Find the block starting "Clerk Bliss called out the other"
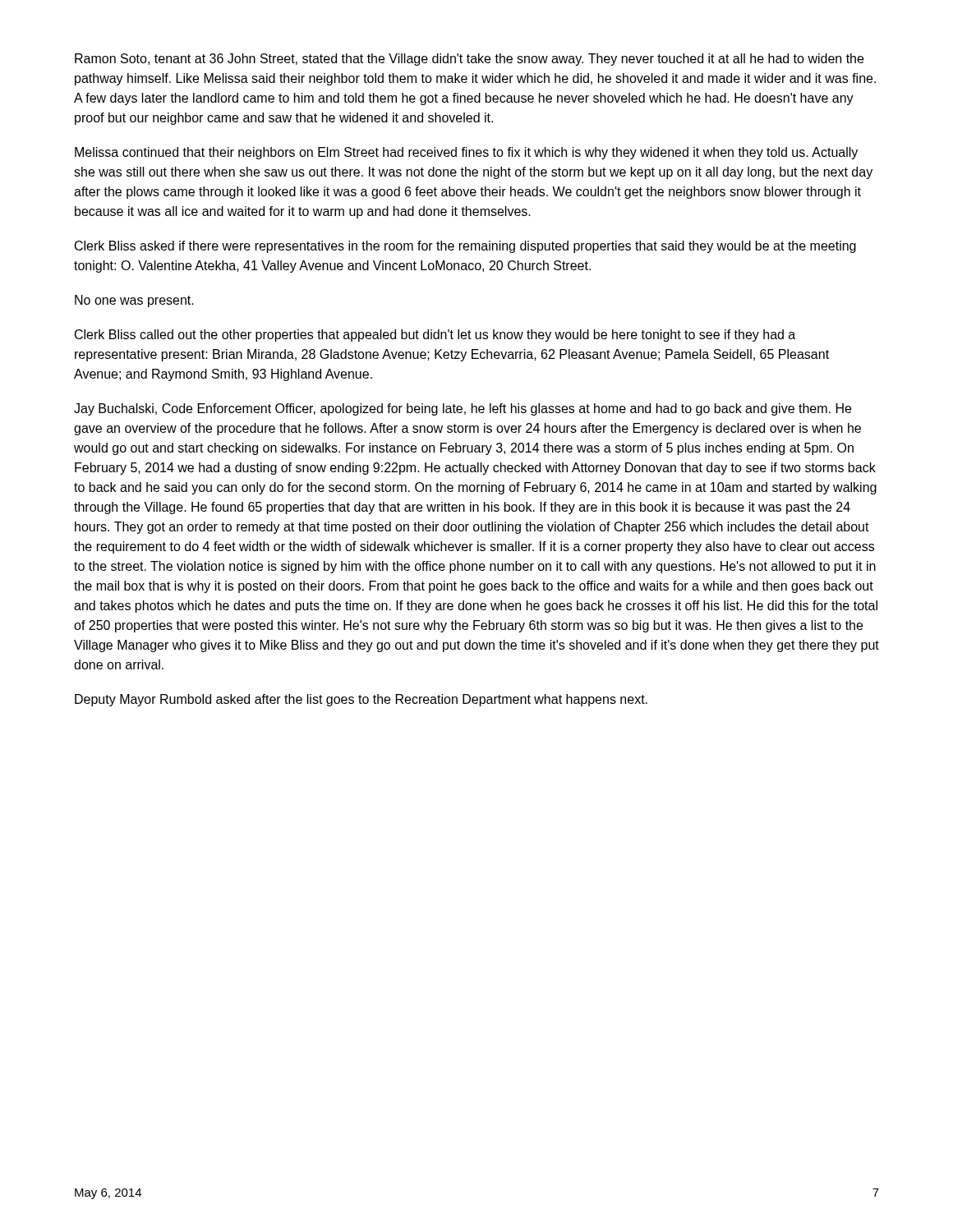 [x=451, y=354]
